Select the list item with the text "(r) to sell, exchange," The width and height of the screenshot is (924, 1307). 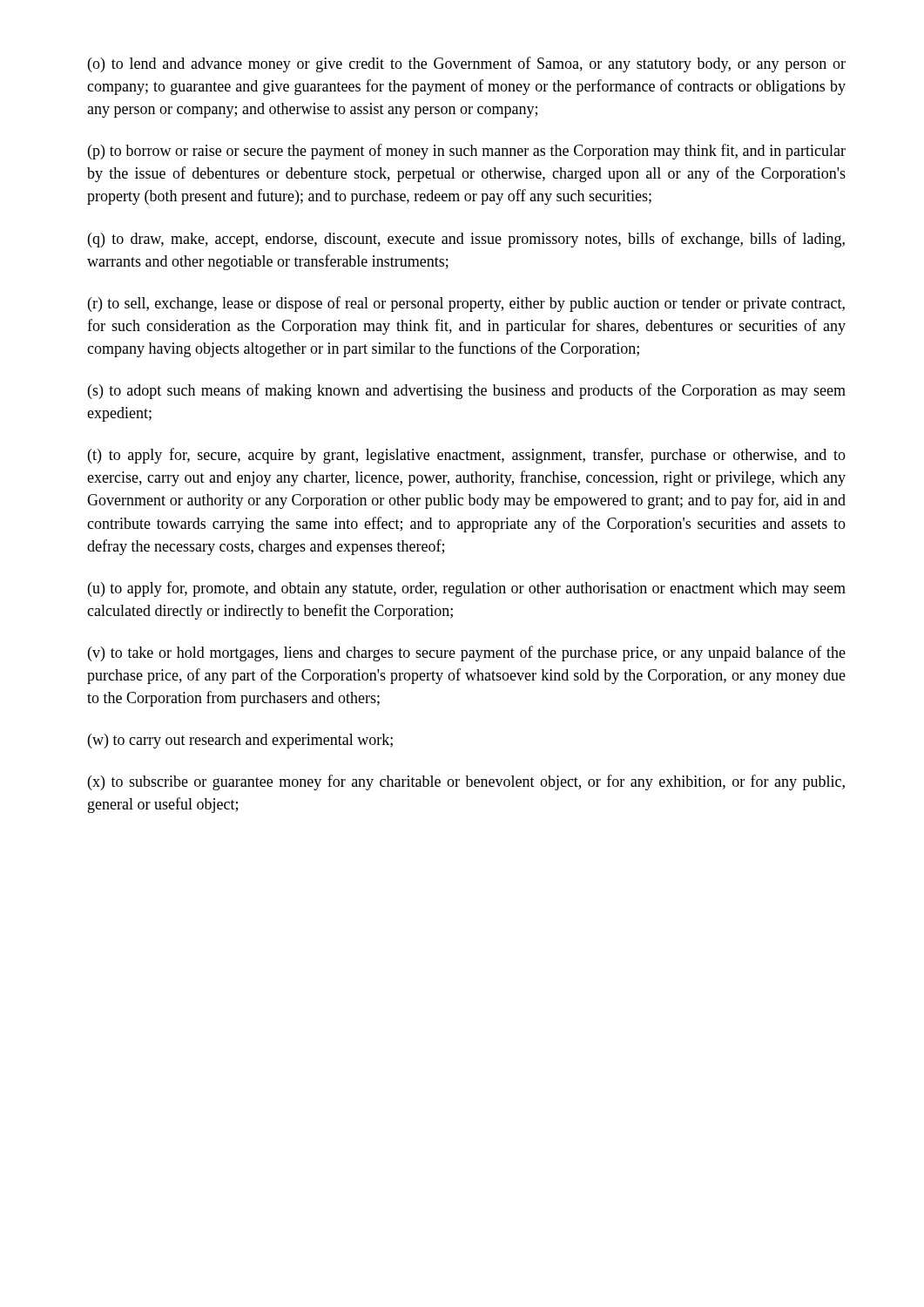(466, 326)
